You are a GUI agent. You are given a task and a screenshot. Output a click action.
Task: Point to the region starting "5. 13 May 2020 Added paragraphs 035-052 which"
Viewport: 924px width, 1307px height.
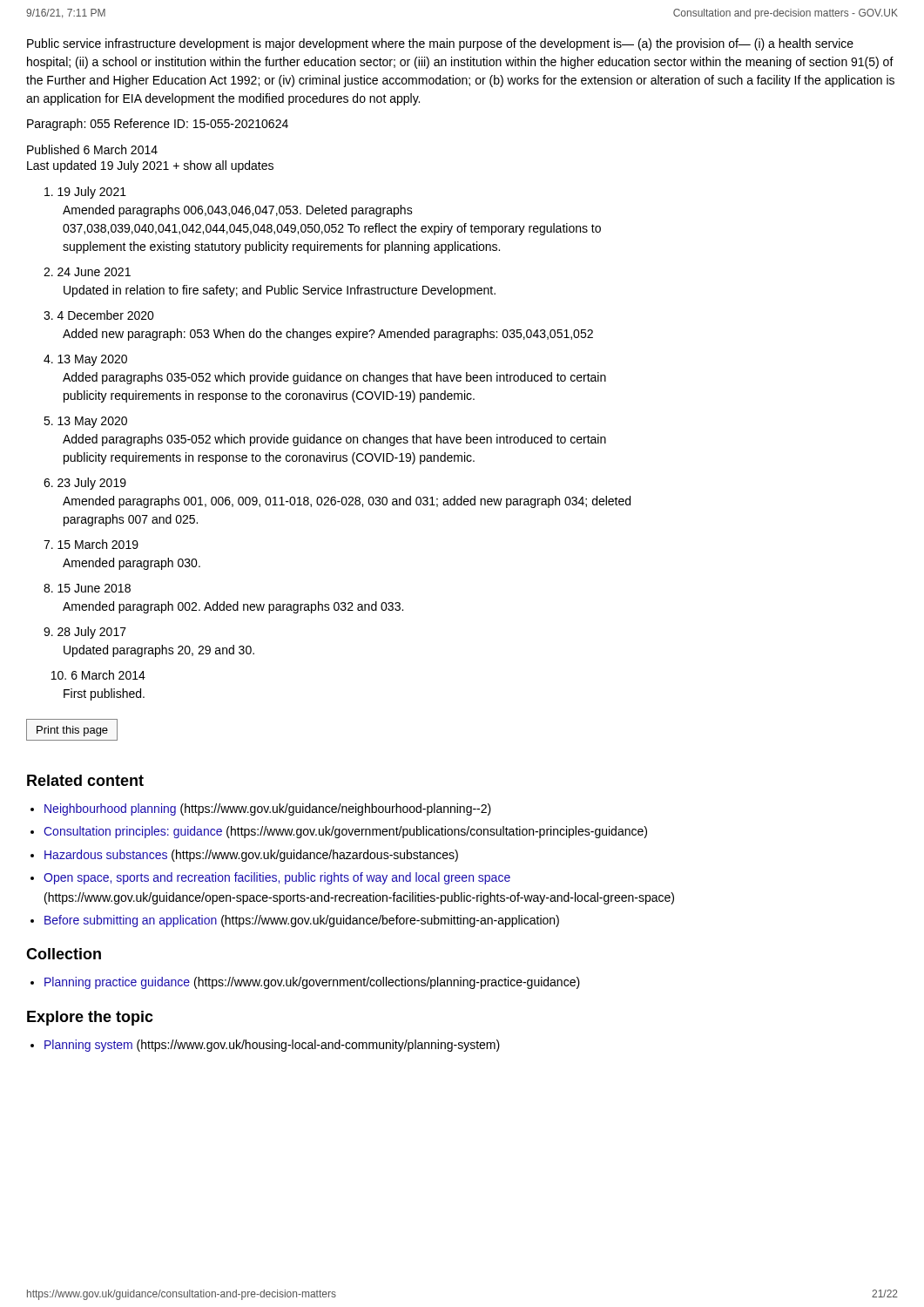[471, 440]
